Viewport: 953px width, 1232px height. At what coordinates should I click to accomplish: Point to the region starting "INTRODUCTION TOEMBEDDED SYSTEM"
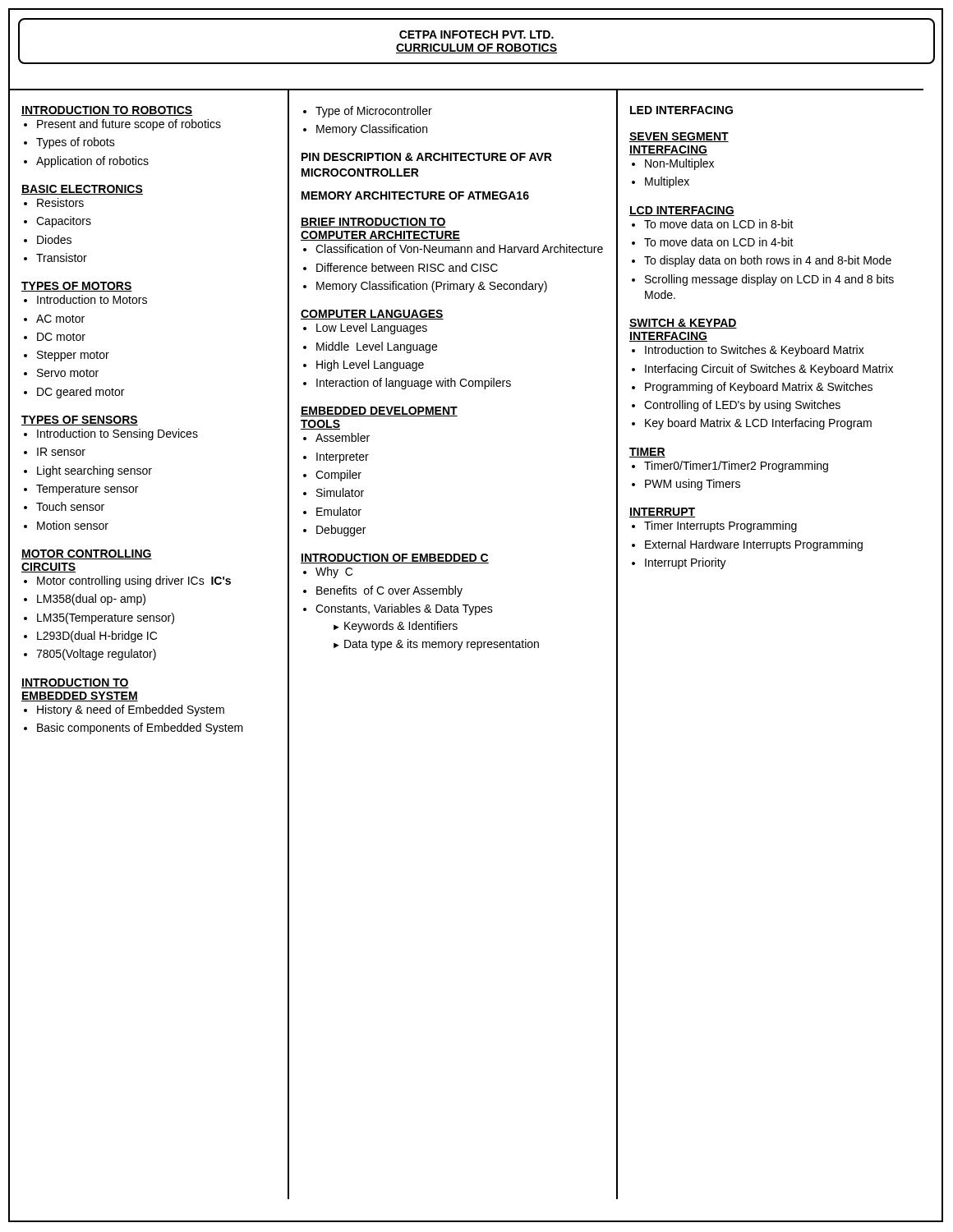pyautogui.click(x=80, y=689)
